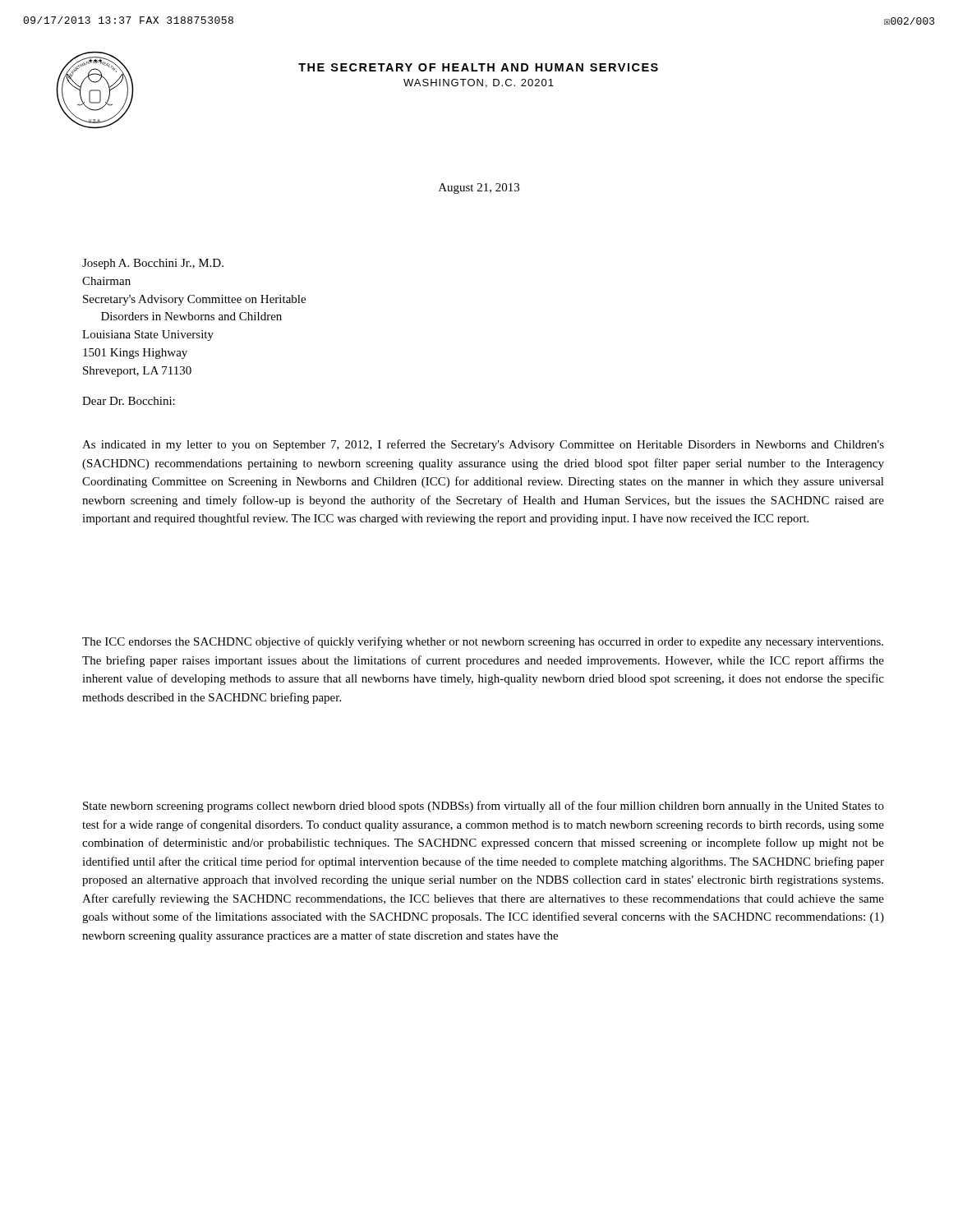Where is the passage that starts "Joseph A. Bocchini Jr., M.D. Chairman Secretary's"?

coord(194,316)
